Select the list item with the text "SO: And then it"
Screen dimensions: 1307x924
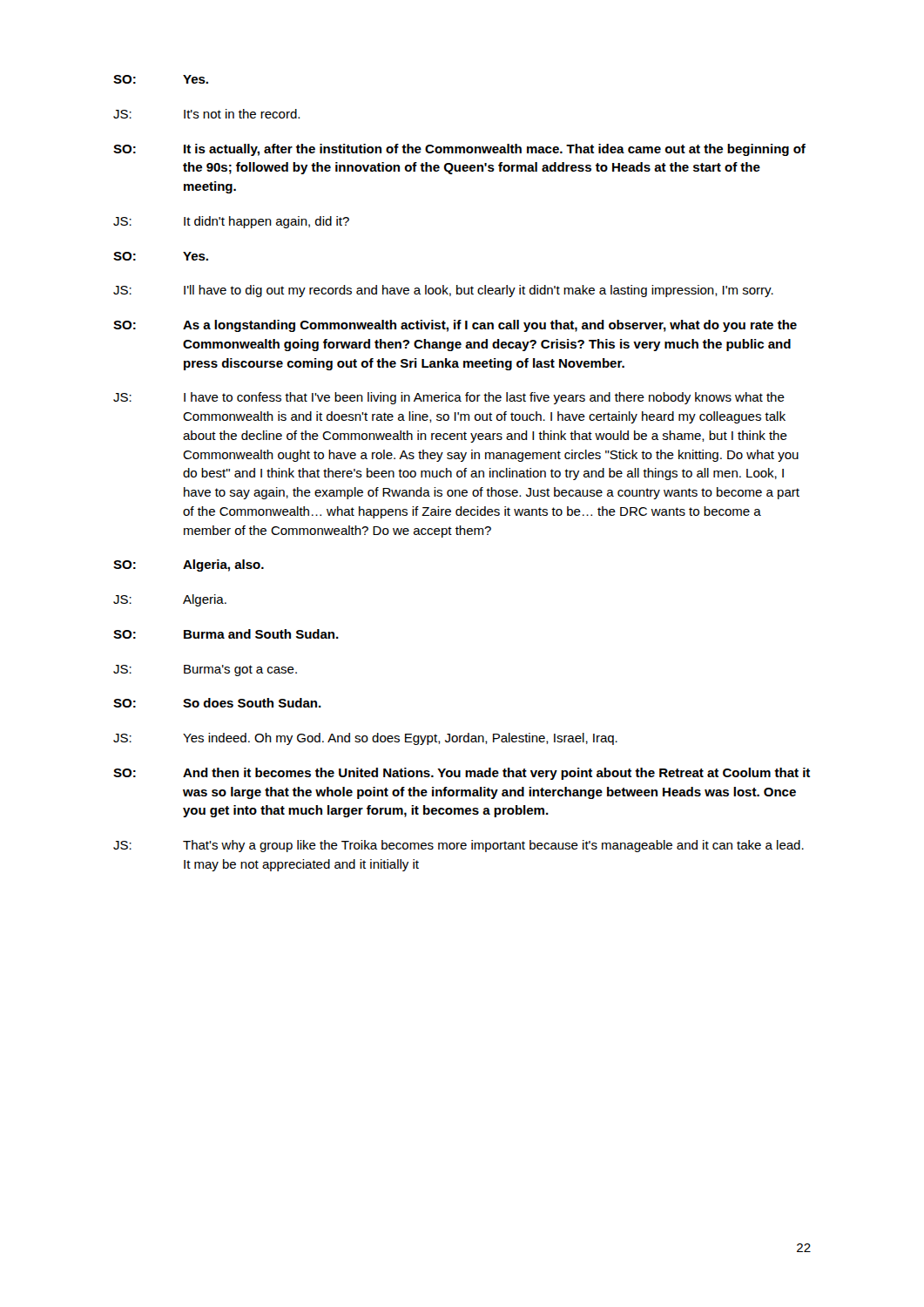tap(462, 791)
